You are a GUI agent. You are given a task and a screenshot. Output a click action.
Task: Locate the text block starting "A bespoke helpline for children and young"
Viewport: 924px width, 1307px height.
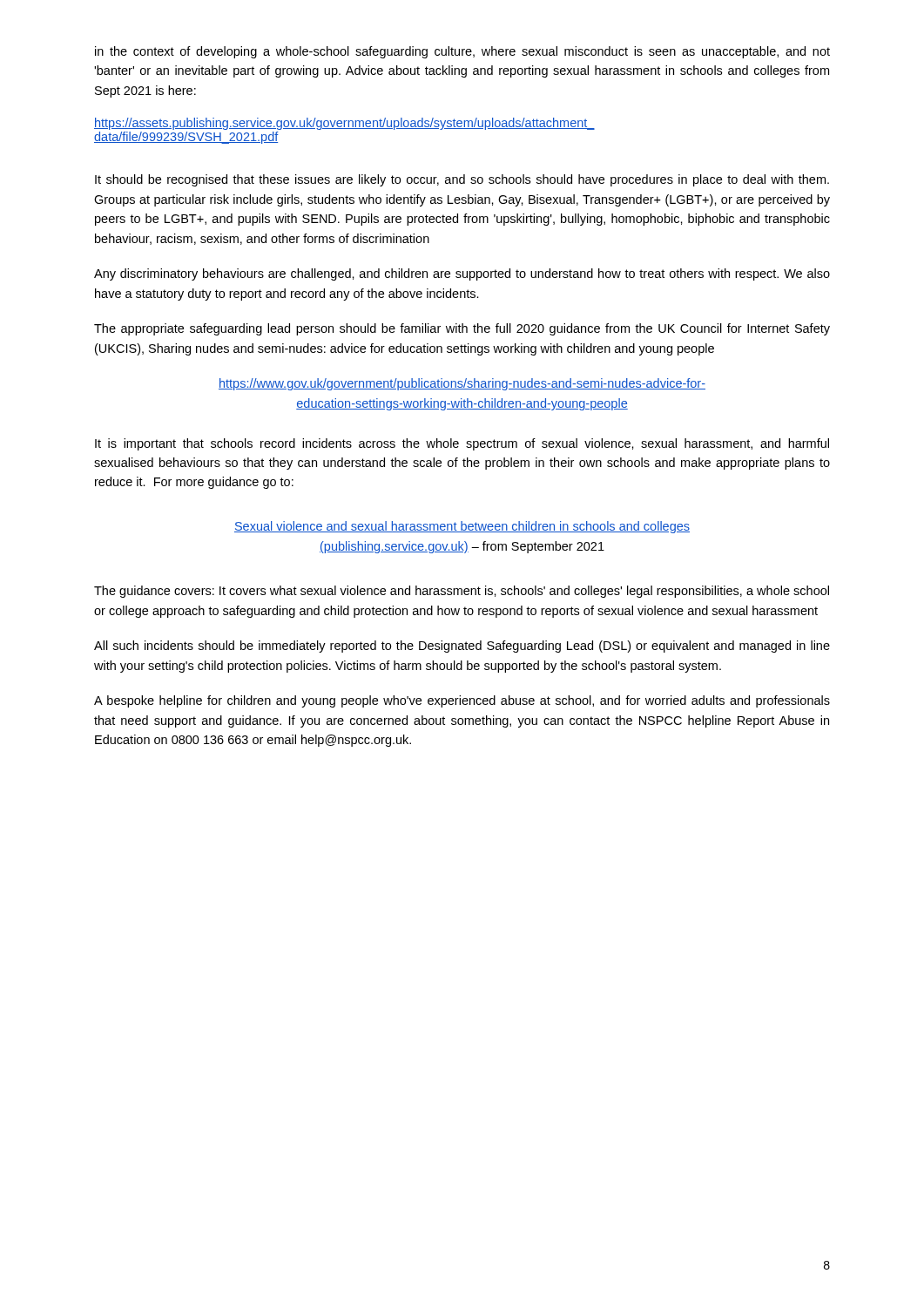pyautogui.click(x=462, y=720)
